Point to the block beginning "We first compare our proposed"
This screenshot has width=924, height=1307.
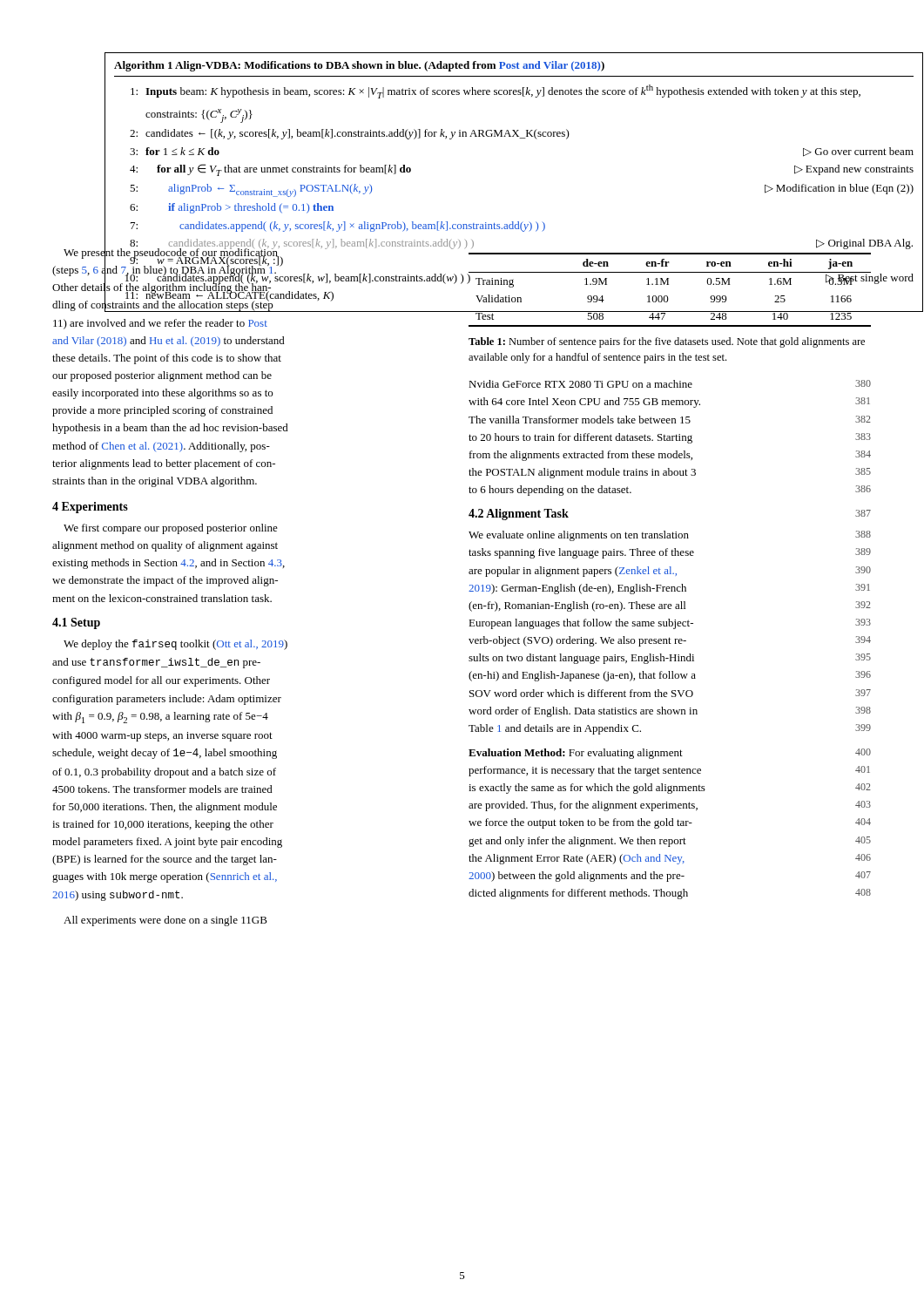click(x=169, y=563)
